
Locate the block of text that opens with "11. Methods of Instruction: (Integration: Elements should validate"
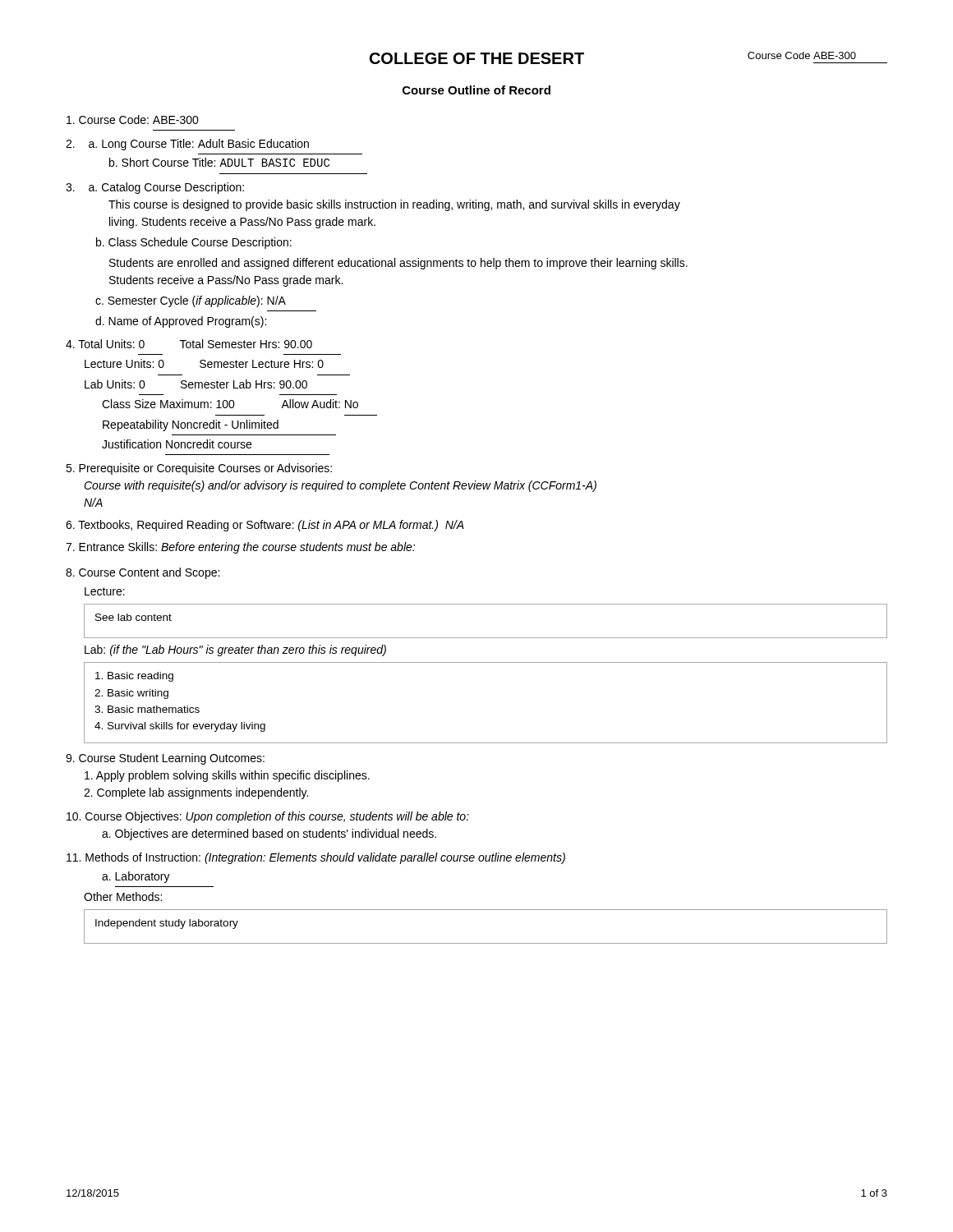click(x=316, y=858)
